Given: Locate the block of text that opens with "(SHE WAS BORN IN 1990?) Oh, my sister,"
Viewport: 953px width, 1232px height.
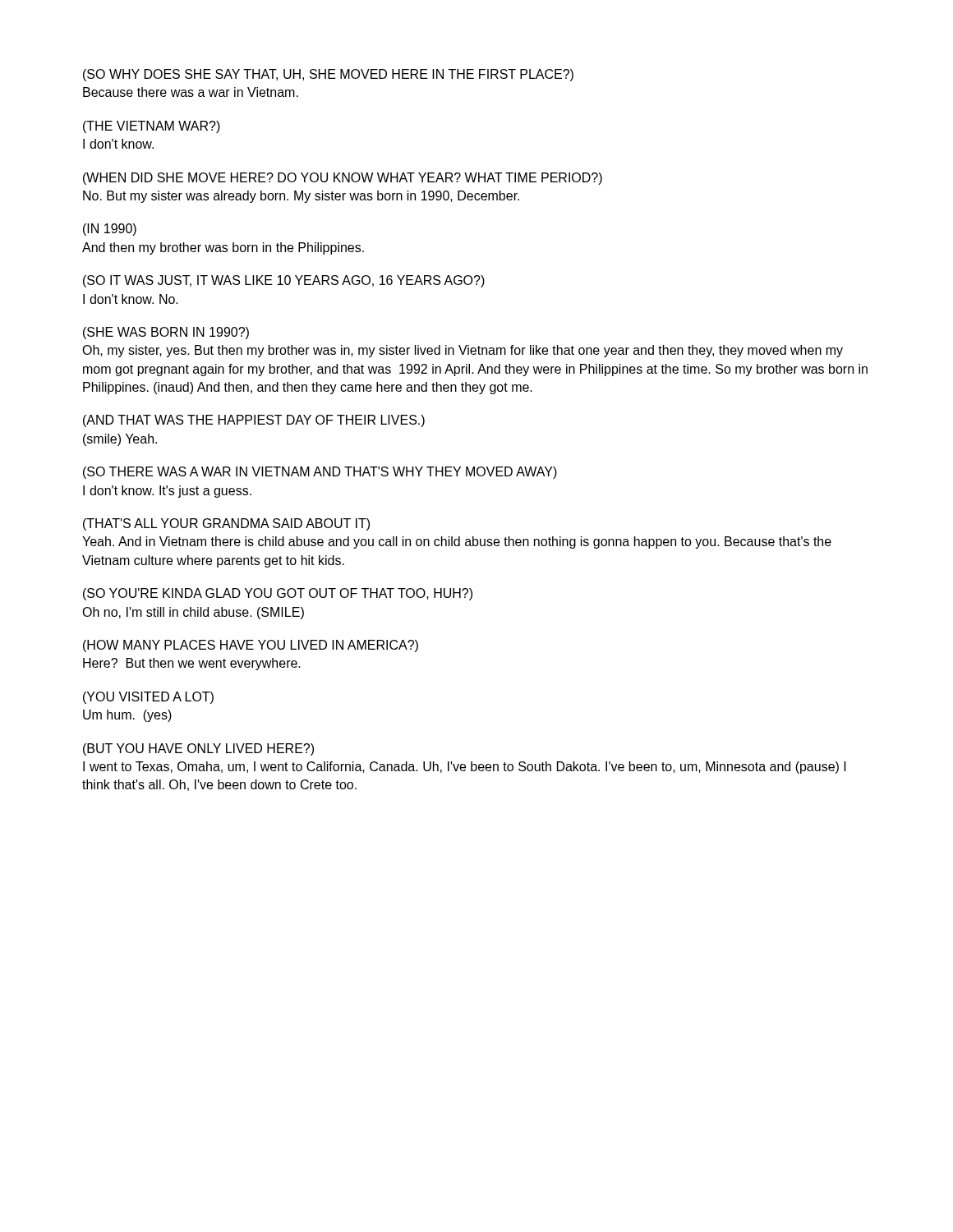Looking at the screenshot, I should click(x=476, y=360).
